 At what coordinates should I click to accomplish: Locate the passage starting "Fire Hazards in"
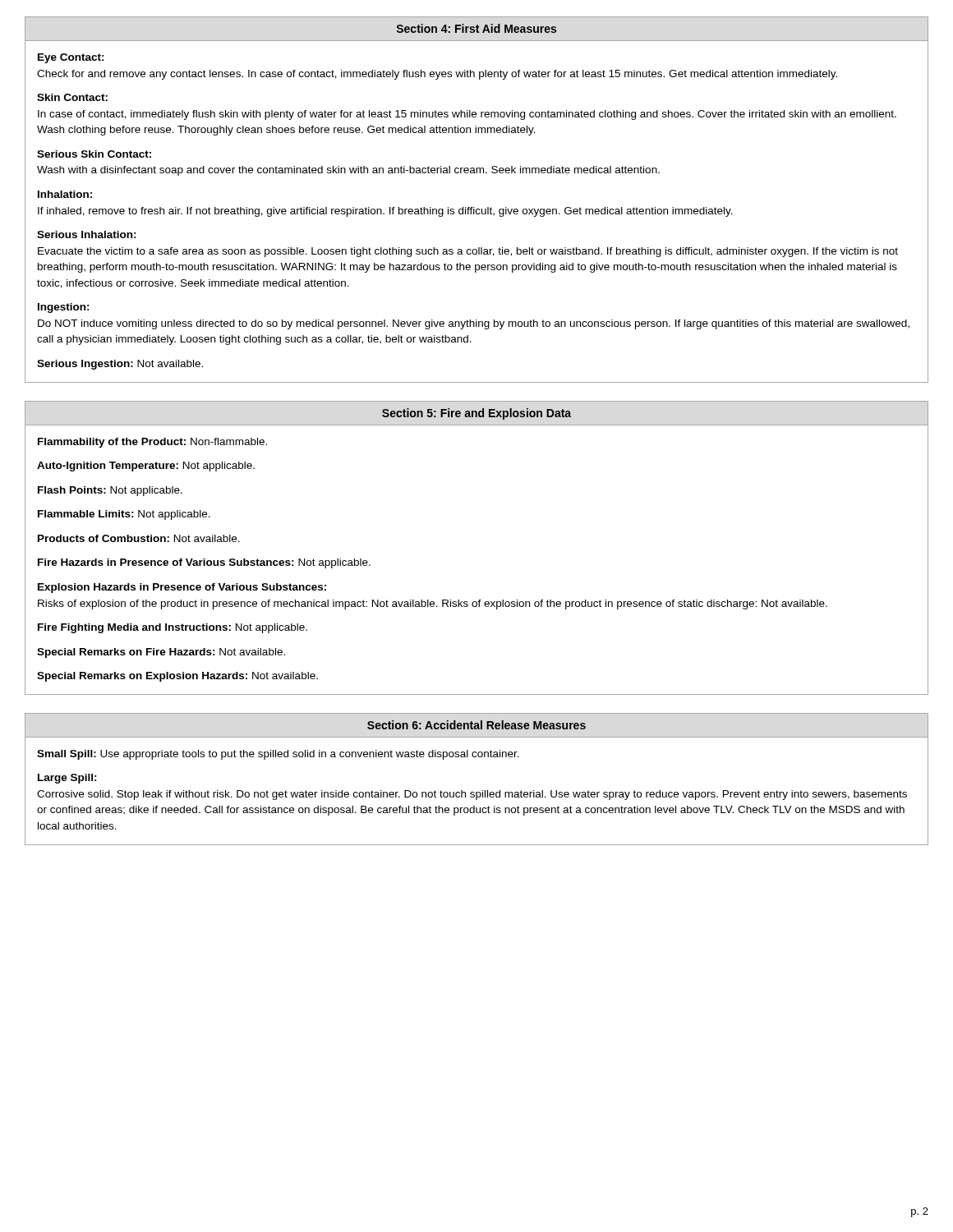[204, 563]
